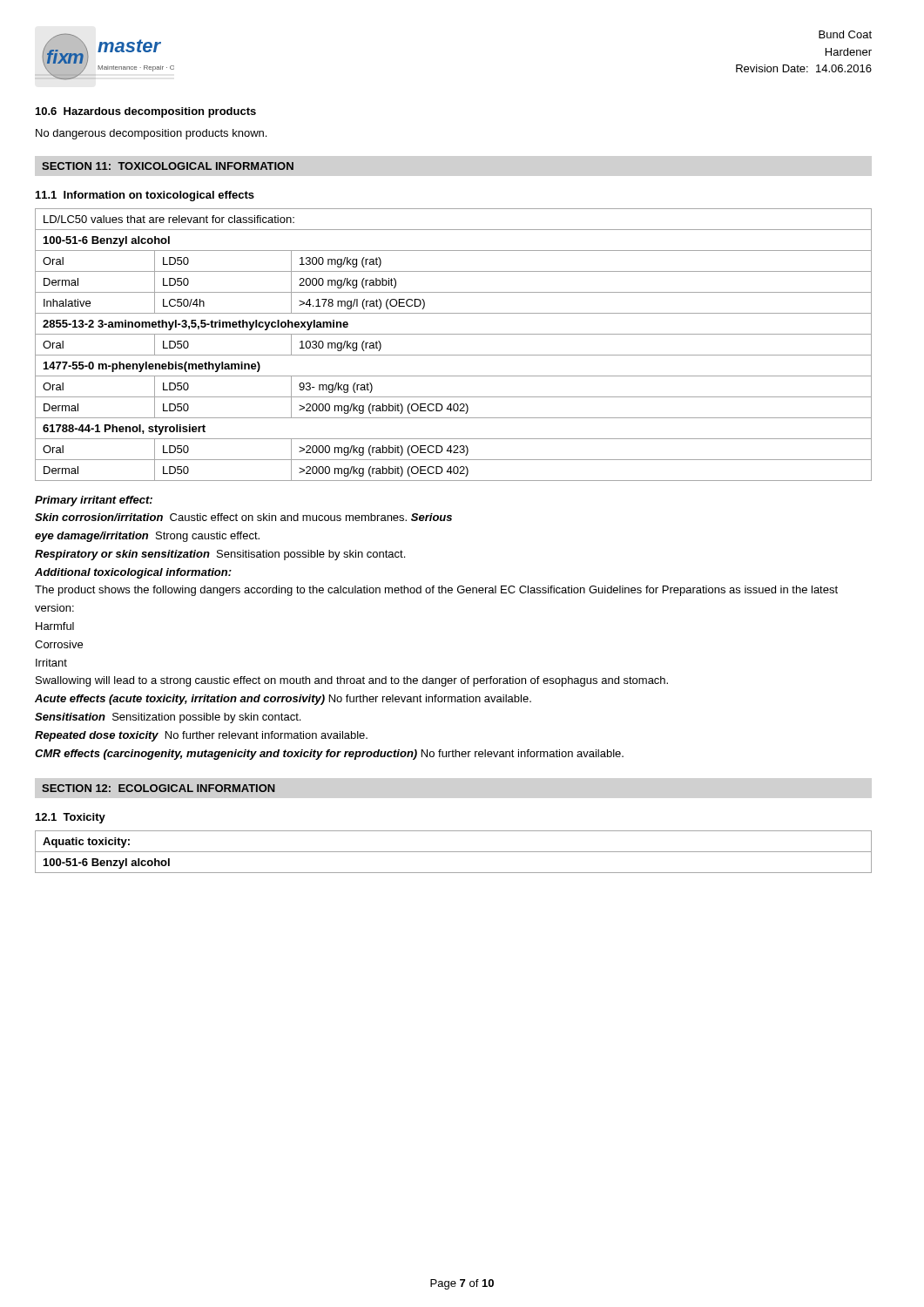924x1307 pixels.
Task: Select the element starting "Primary irritant effect: Skin"
Action: [94, 501]
